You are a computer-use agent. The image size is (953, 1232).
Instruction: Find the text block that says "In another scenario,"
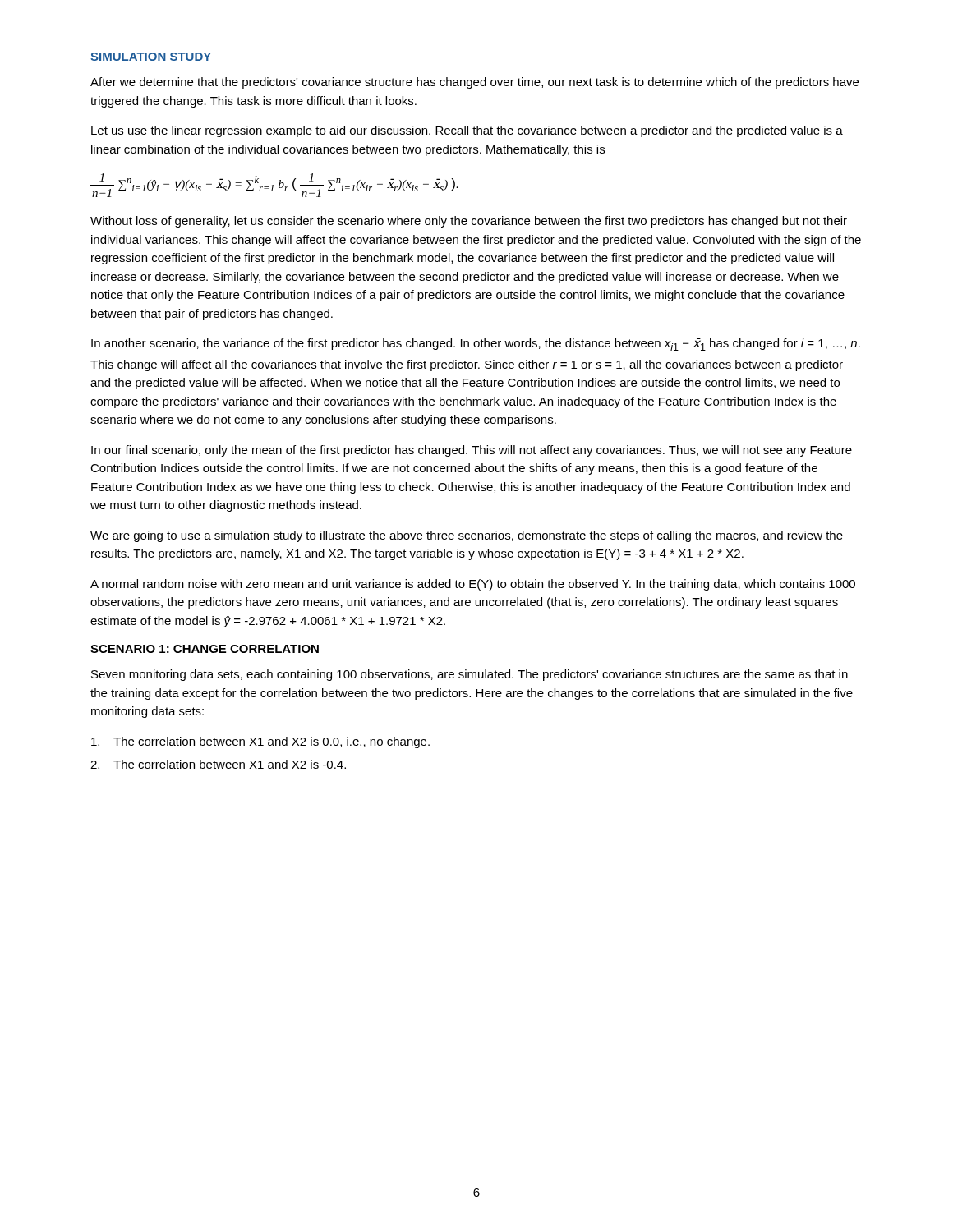(476, 381)
